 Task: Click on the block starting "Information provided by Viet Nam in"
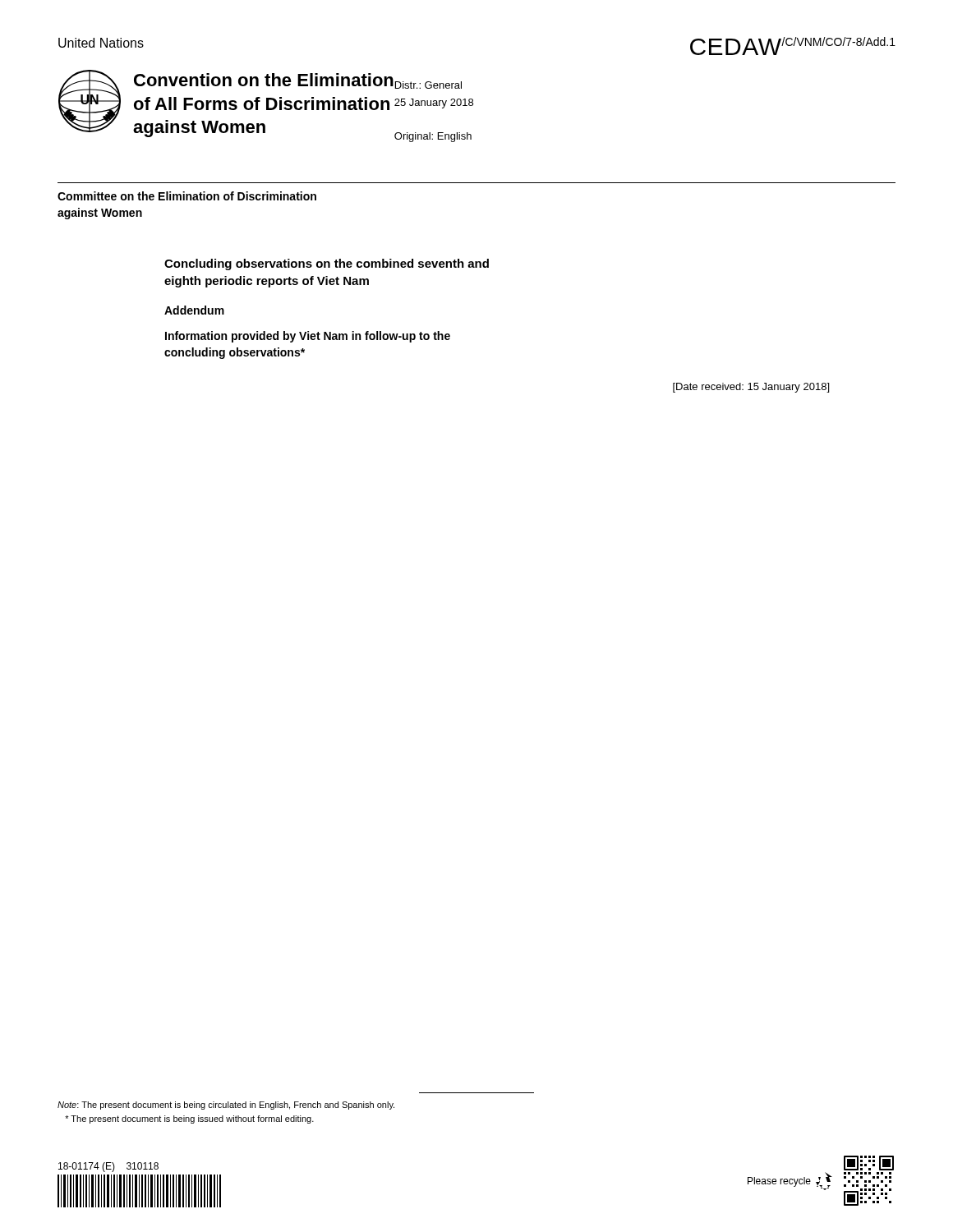click(307, 344)
